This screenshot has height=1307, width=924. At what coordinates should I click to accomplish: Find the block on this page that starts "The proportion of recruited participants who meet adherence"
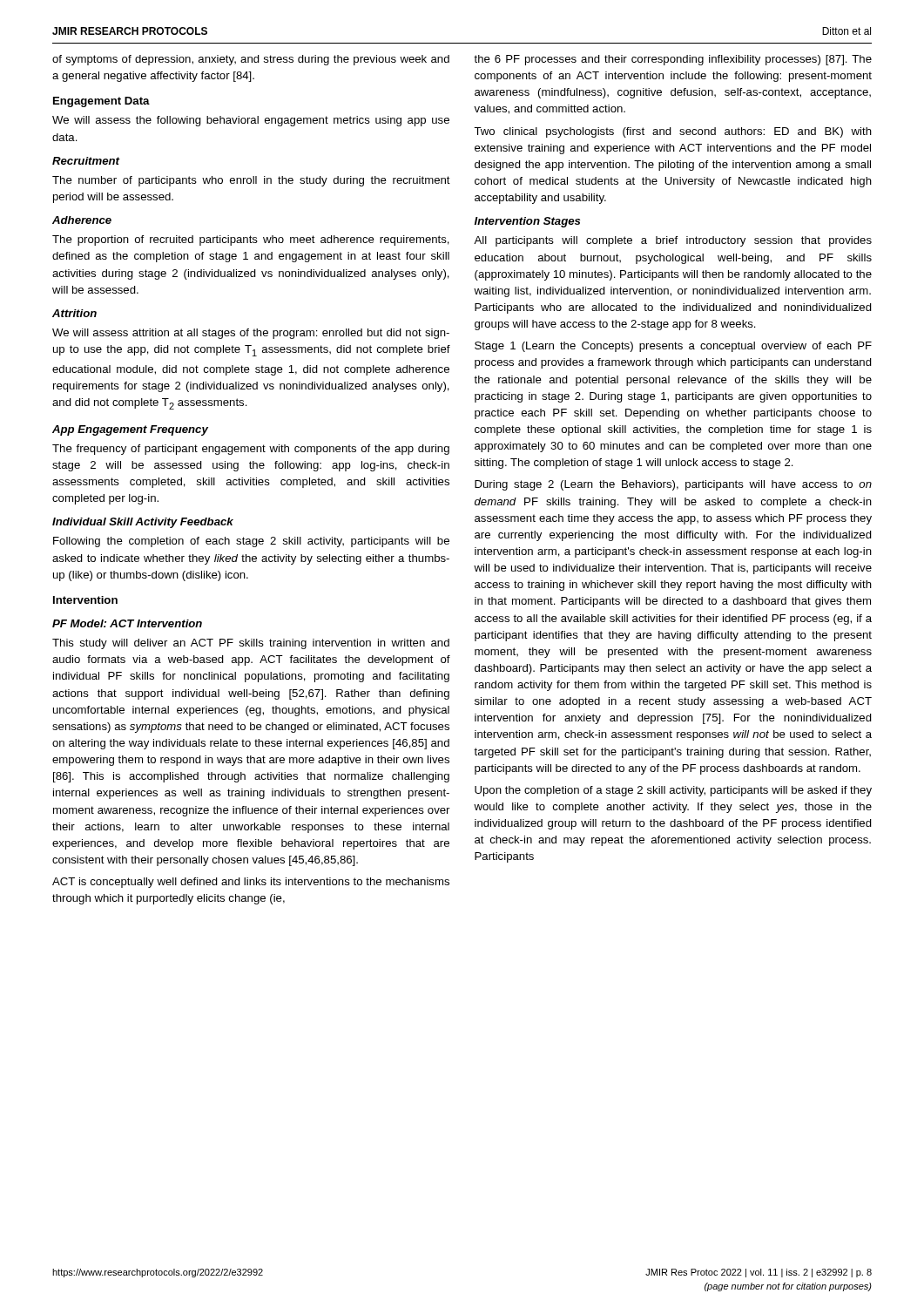(x=251, y=264)
